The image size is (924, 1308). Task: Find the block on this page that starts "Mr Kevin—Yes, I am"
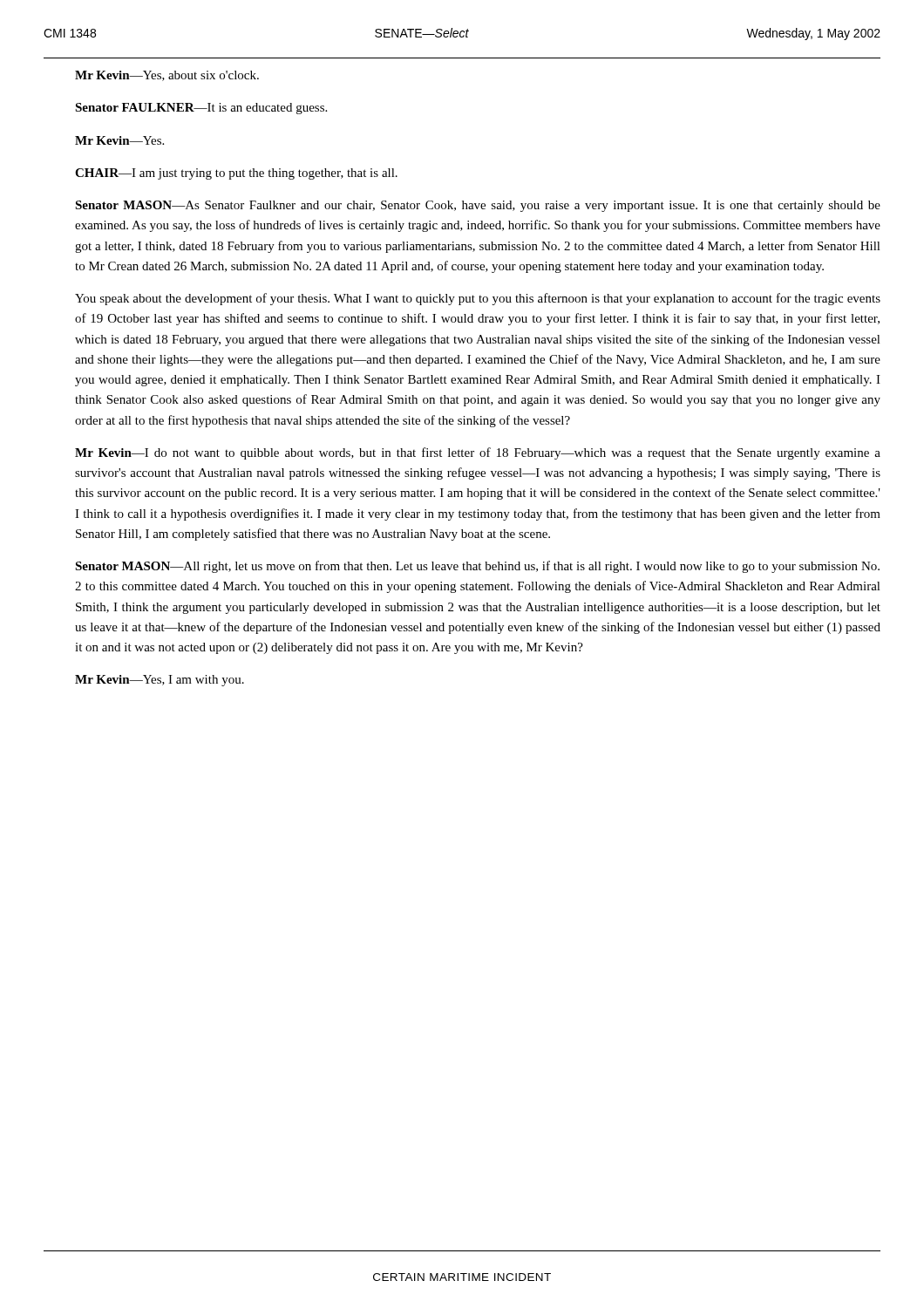(x=160, y=680)
